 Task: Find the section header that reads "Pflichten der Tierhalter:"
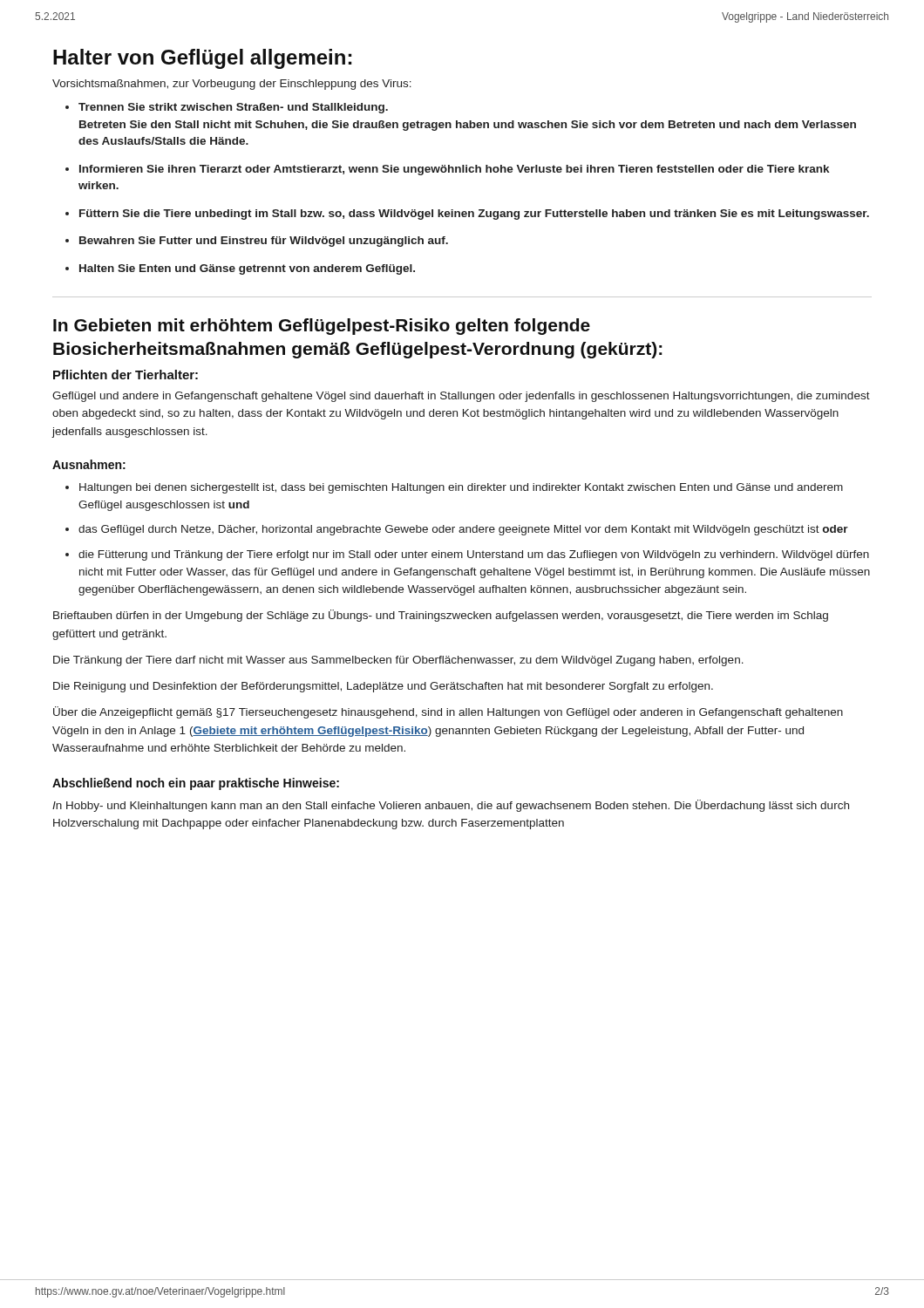[x=126, y=375]
